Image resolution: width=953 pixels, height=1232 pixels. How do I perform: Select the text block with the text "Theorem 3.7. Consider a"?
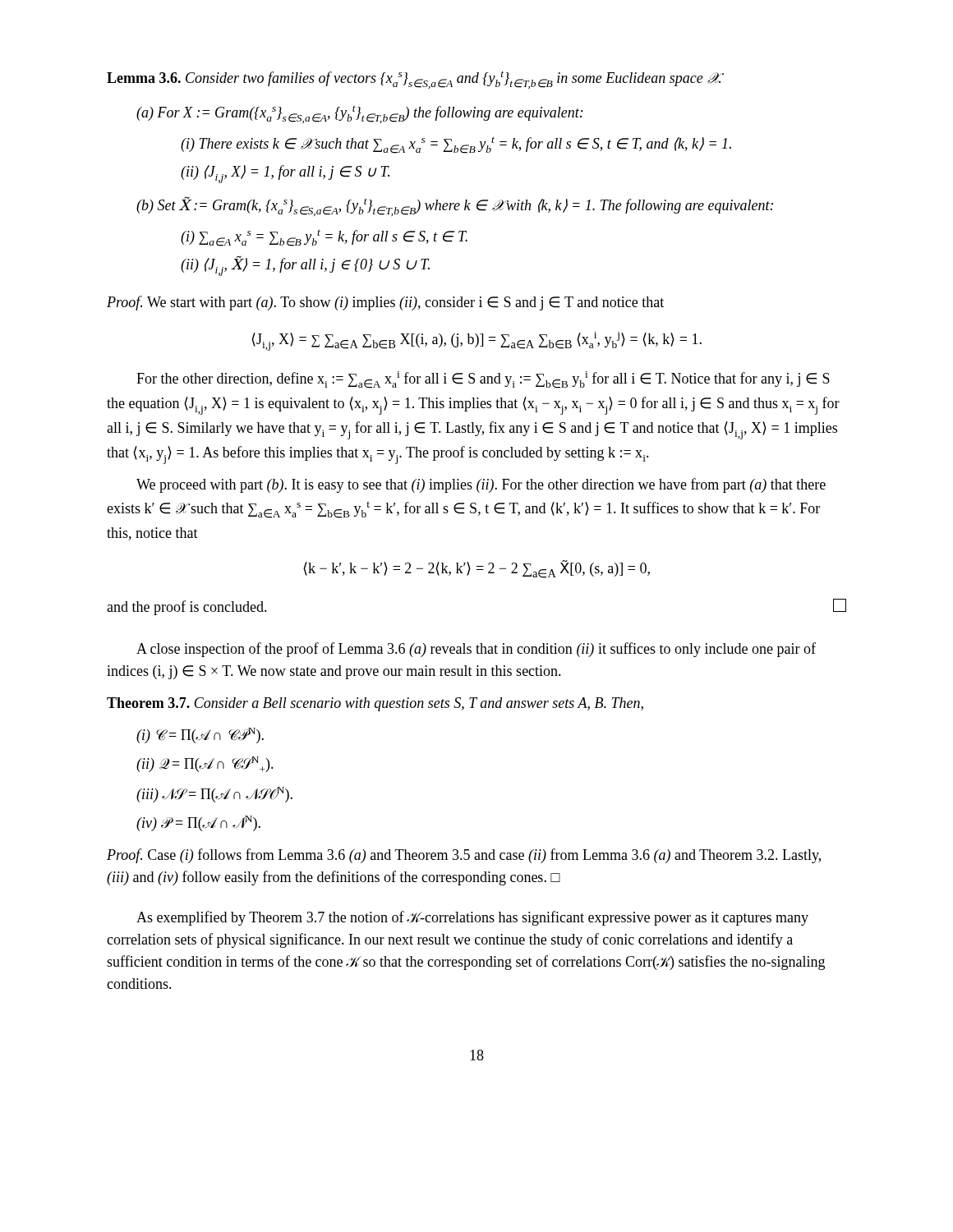tap(375, 703)
